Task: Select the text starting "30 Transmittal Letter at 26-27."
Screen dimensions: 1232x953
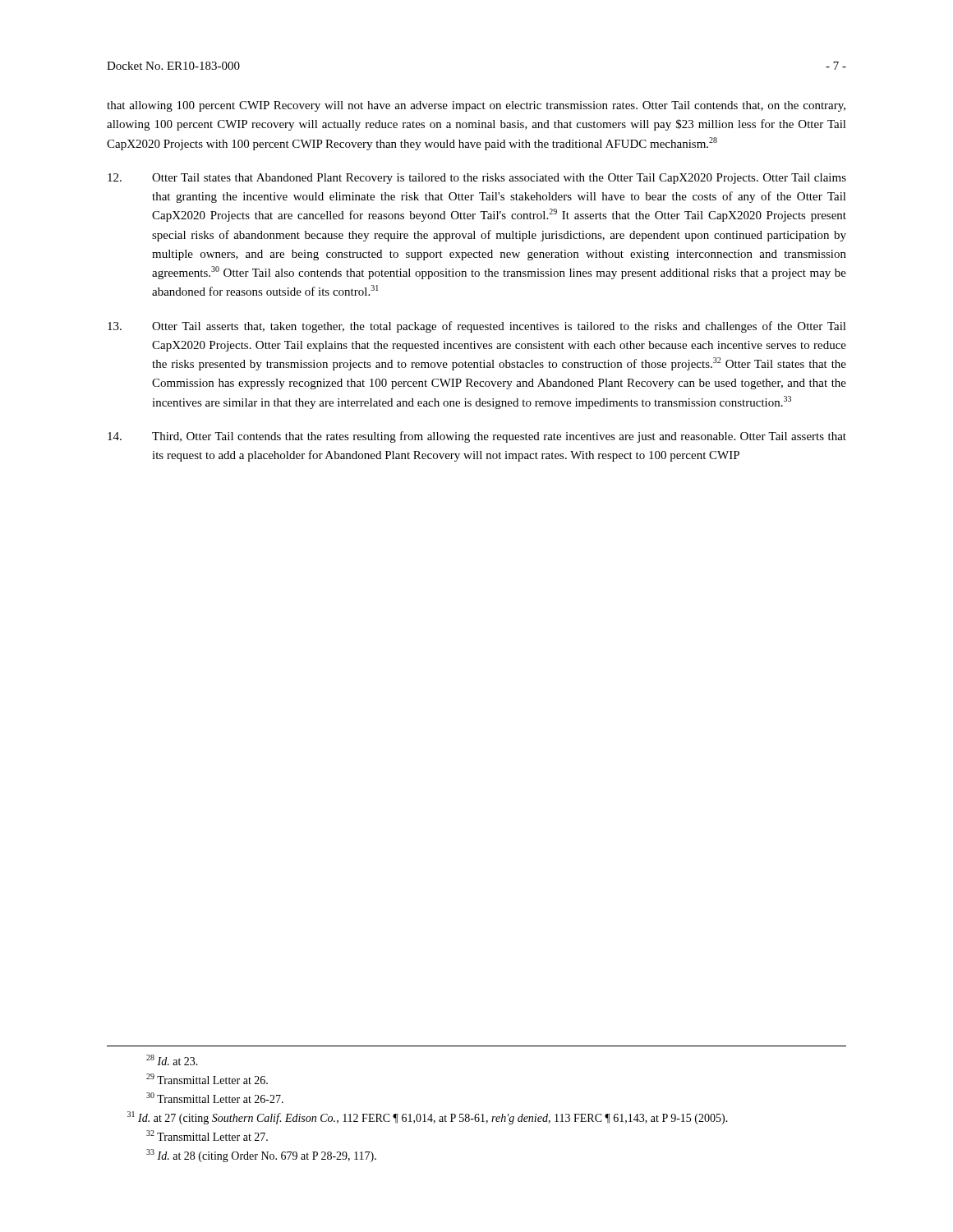Action: pyautogui.click(x=215, y=1098)
